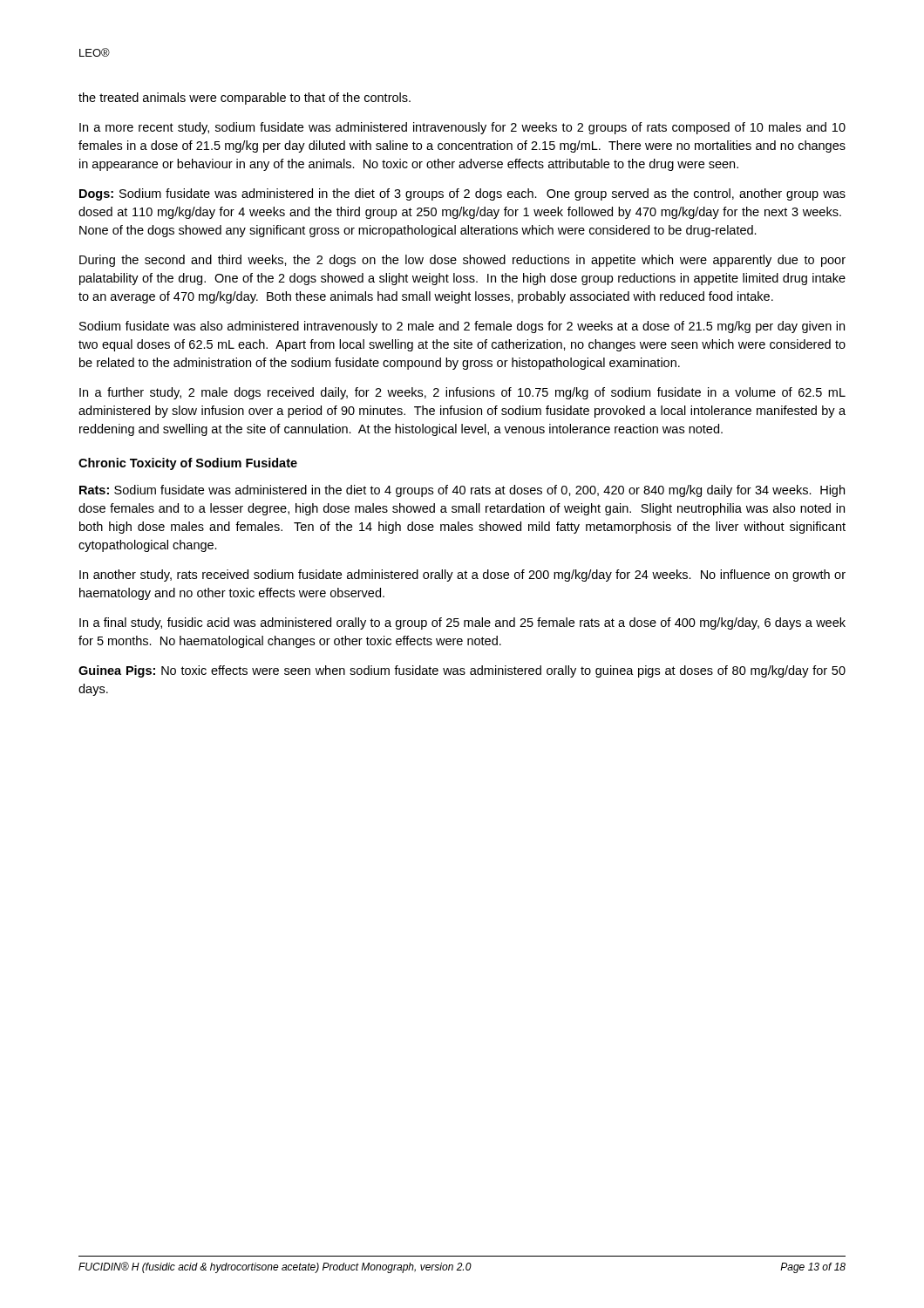The height and width of the screenshot is (1308, 924).
Task: Find the region starting "the treated animals were comparable to that"
Action: click(245, 99)
